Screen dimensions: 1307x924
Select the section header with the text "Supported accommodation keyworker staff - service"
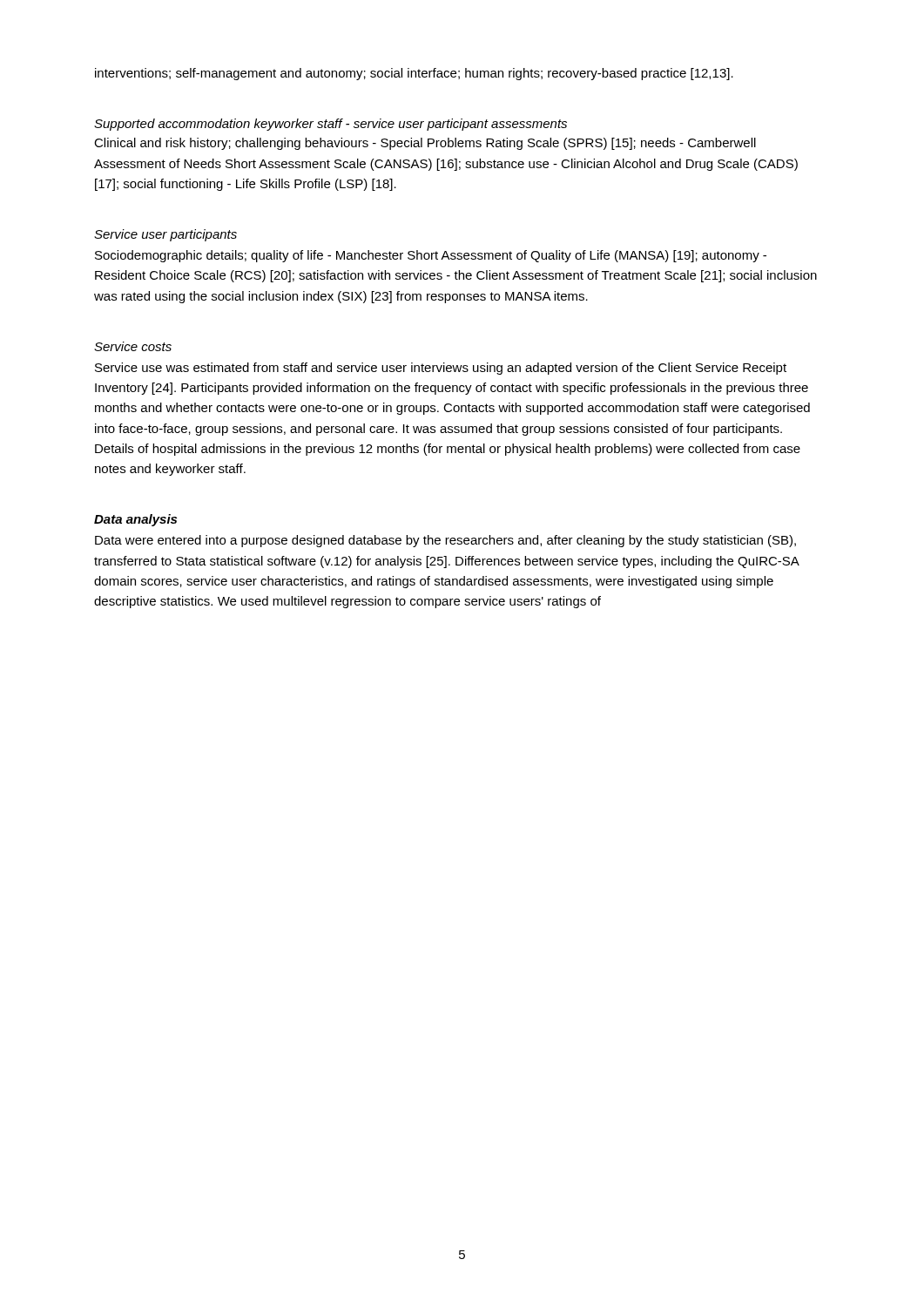pos(331,124)
